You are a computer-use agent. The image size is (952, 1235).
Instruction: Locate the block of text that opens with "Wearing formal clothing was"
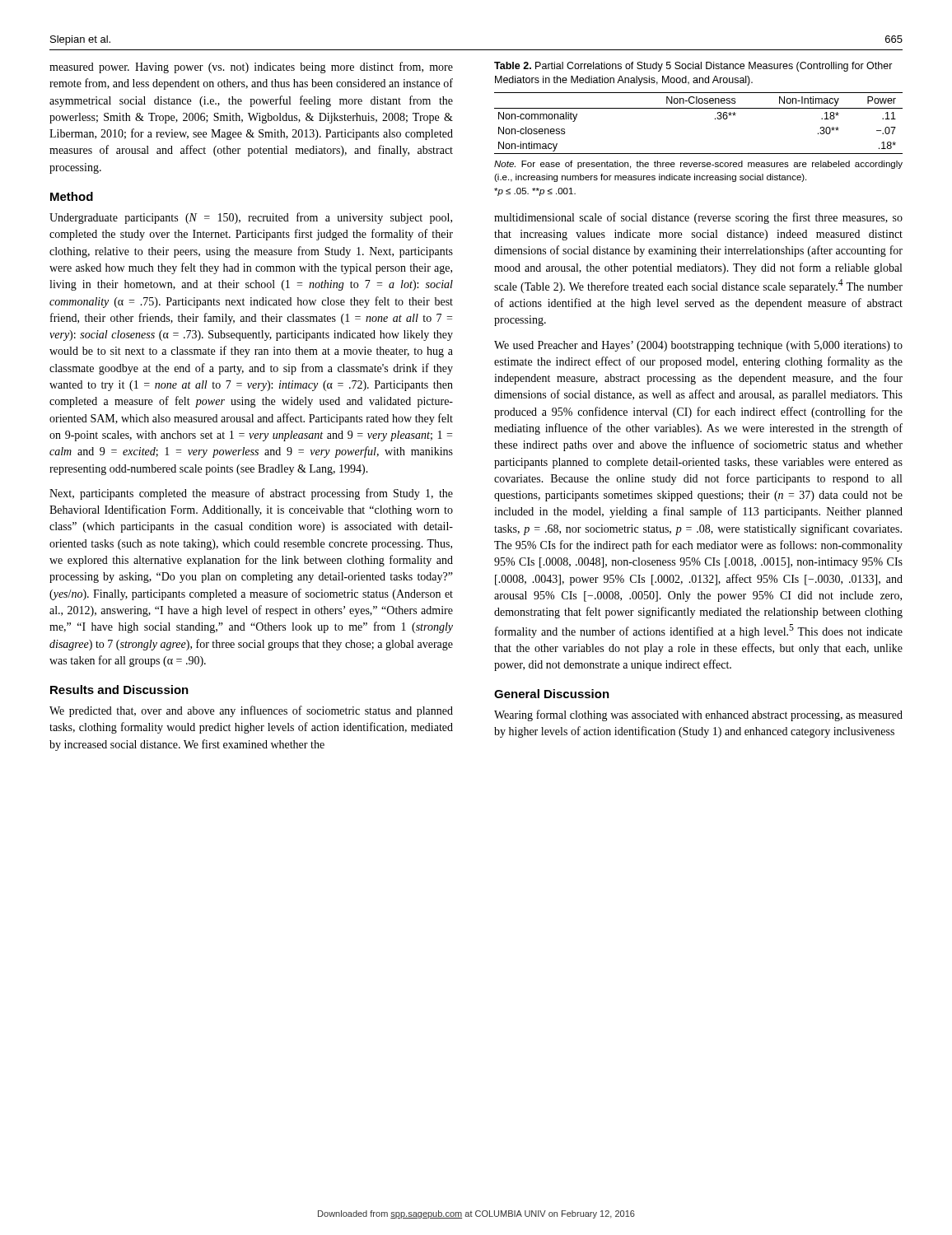pyautogui.click(x=698, y=724)
